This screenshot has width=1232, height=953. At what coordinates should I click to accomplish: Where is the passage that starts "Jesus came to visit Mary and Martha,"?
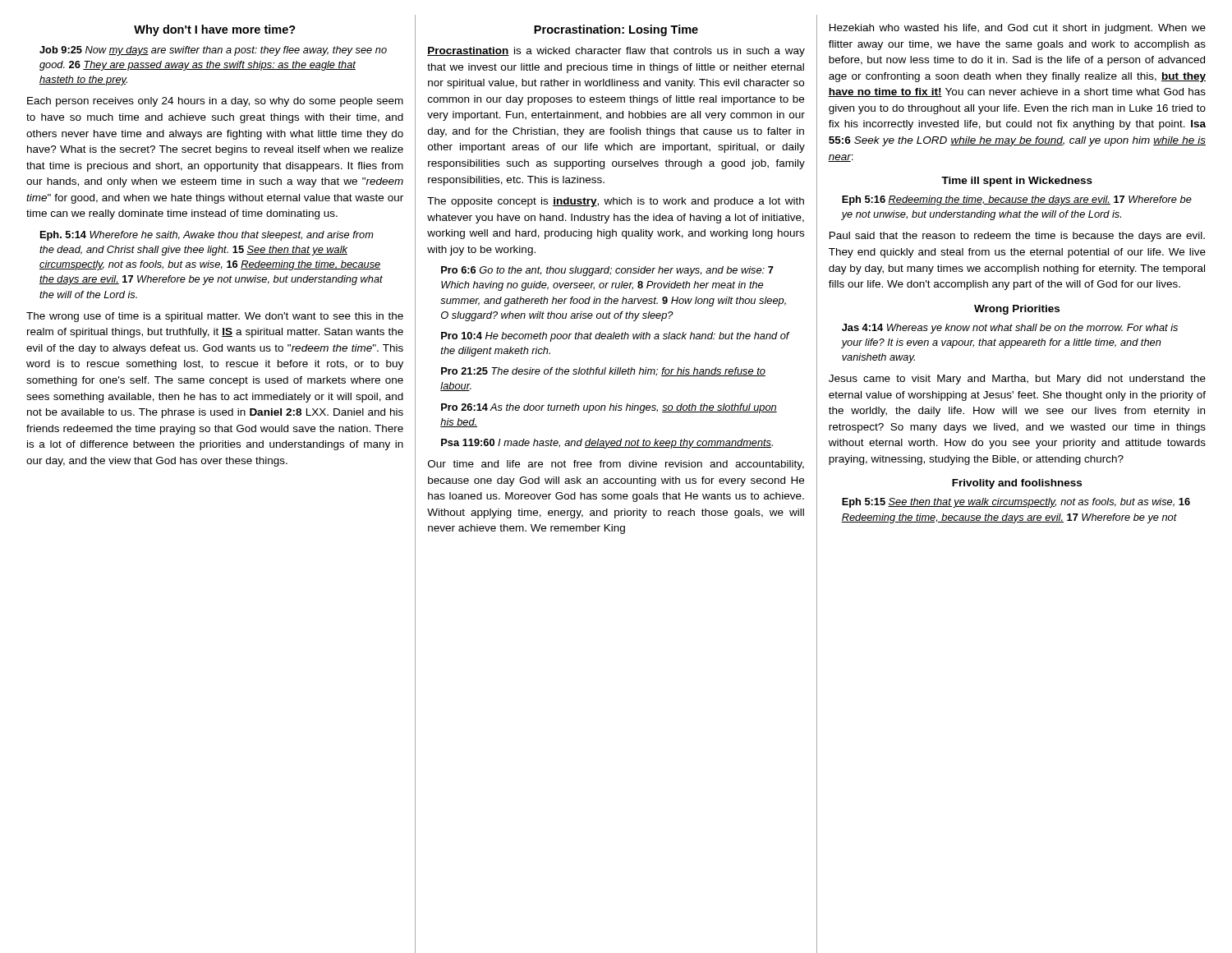[x=1017, y=419]
